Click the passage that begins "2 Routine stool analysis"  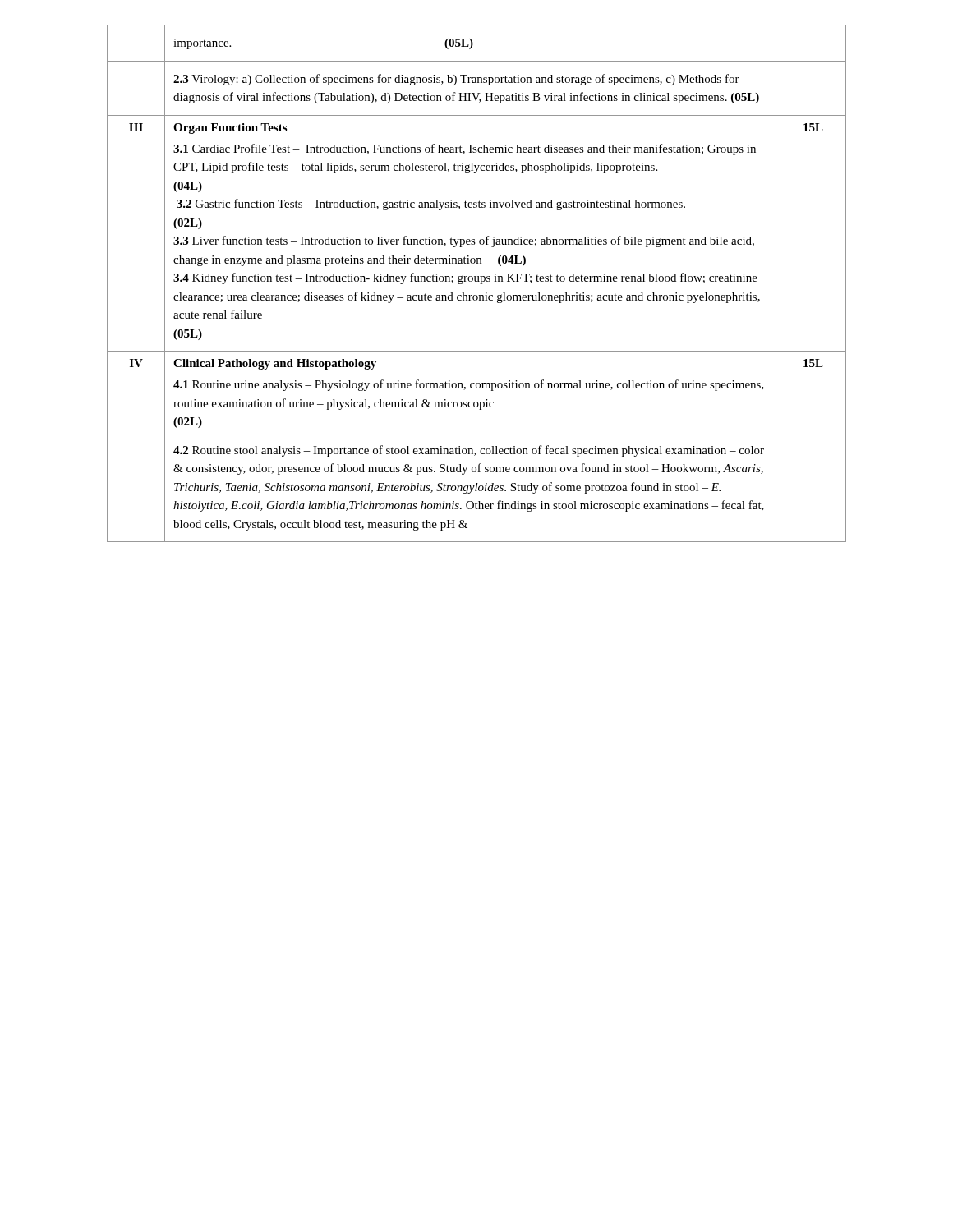tap(469, 487)
